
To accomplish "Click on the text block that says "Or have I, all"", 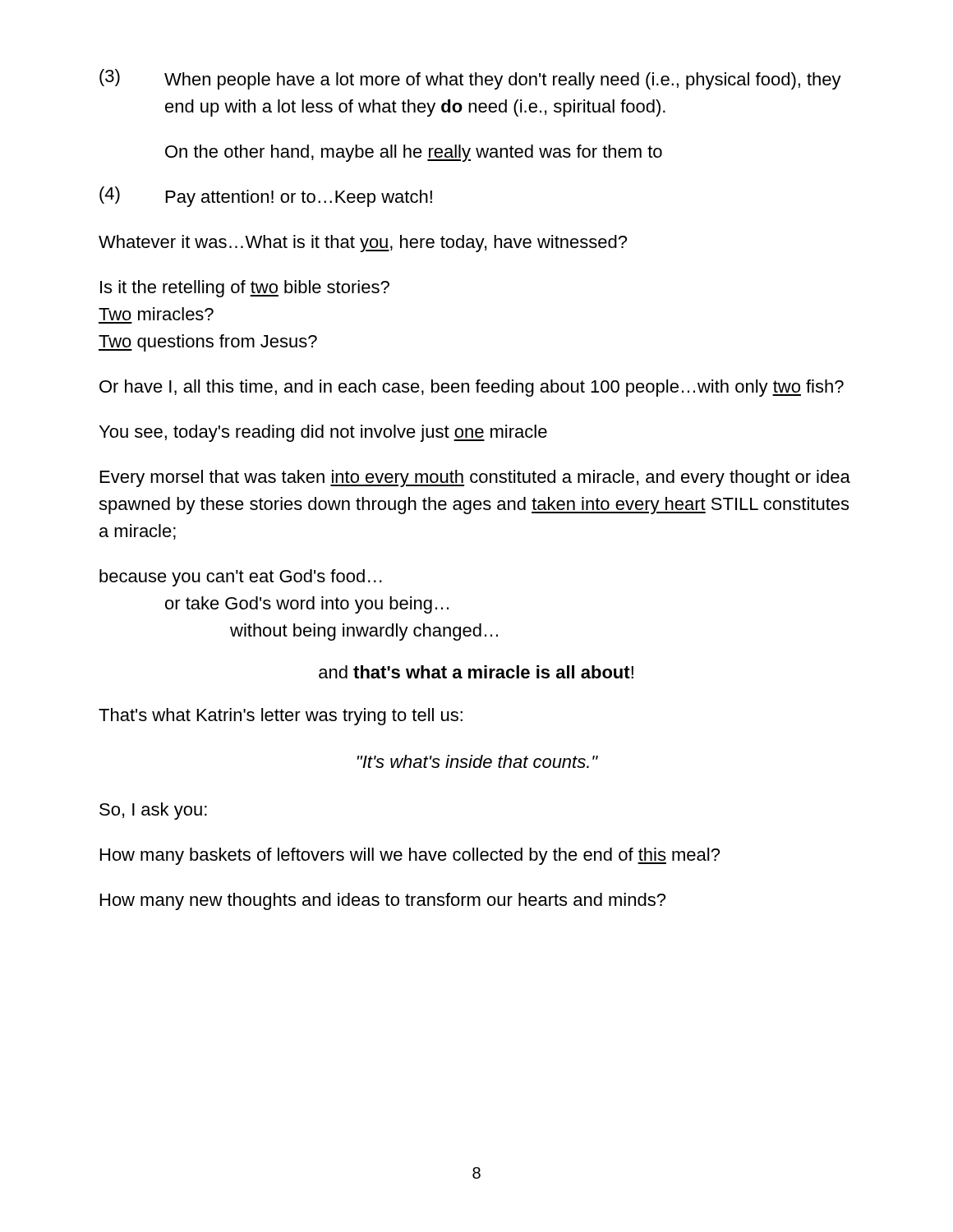I will click(471, 386).
